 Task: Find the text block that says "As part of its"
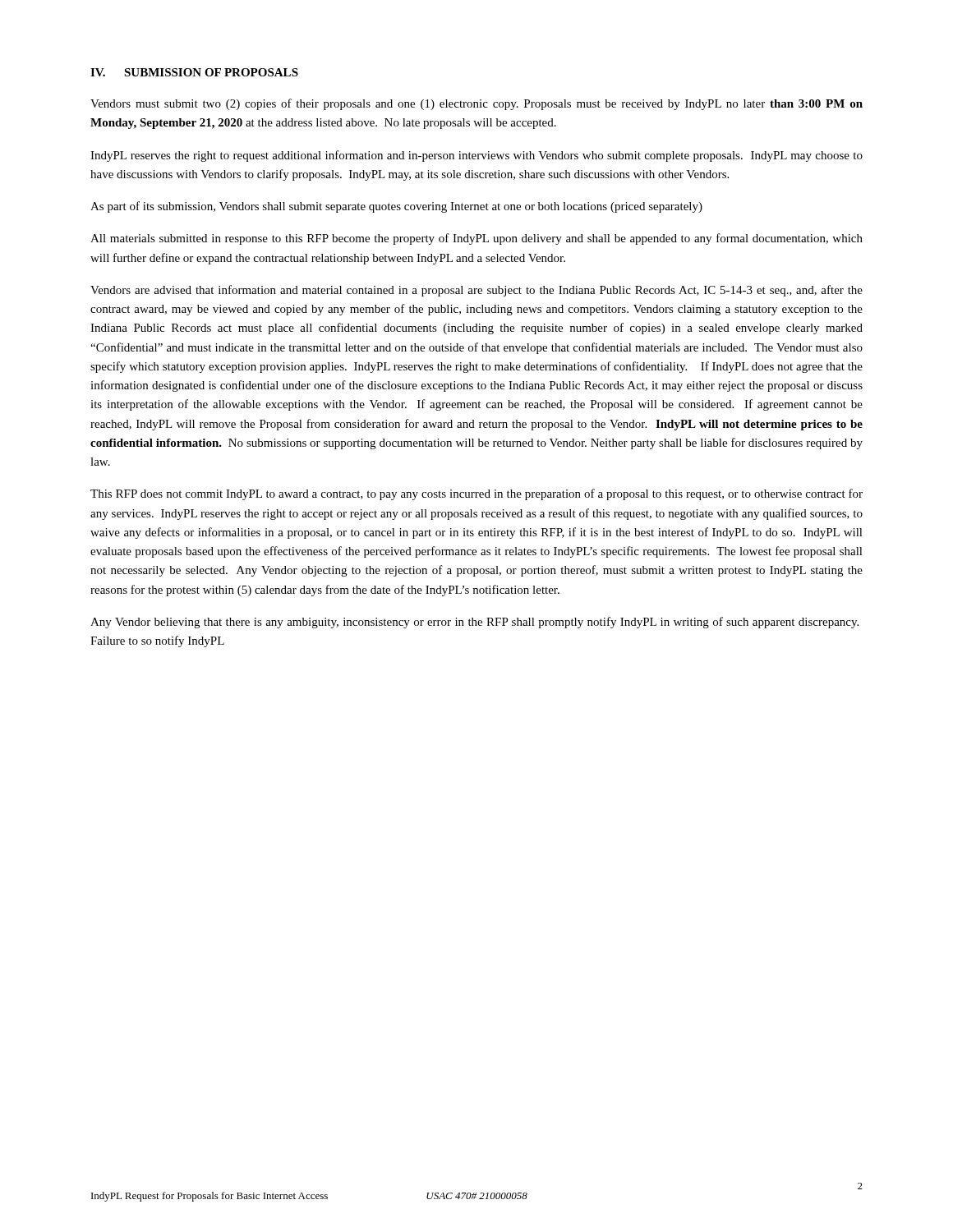tap(396, 206)
